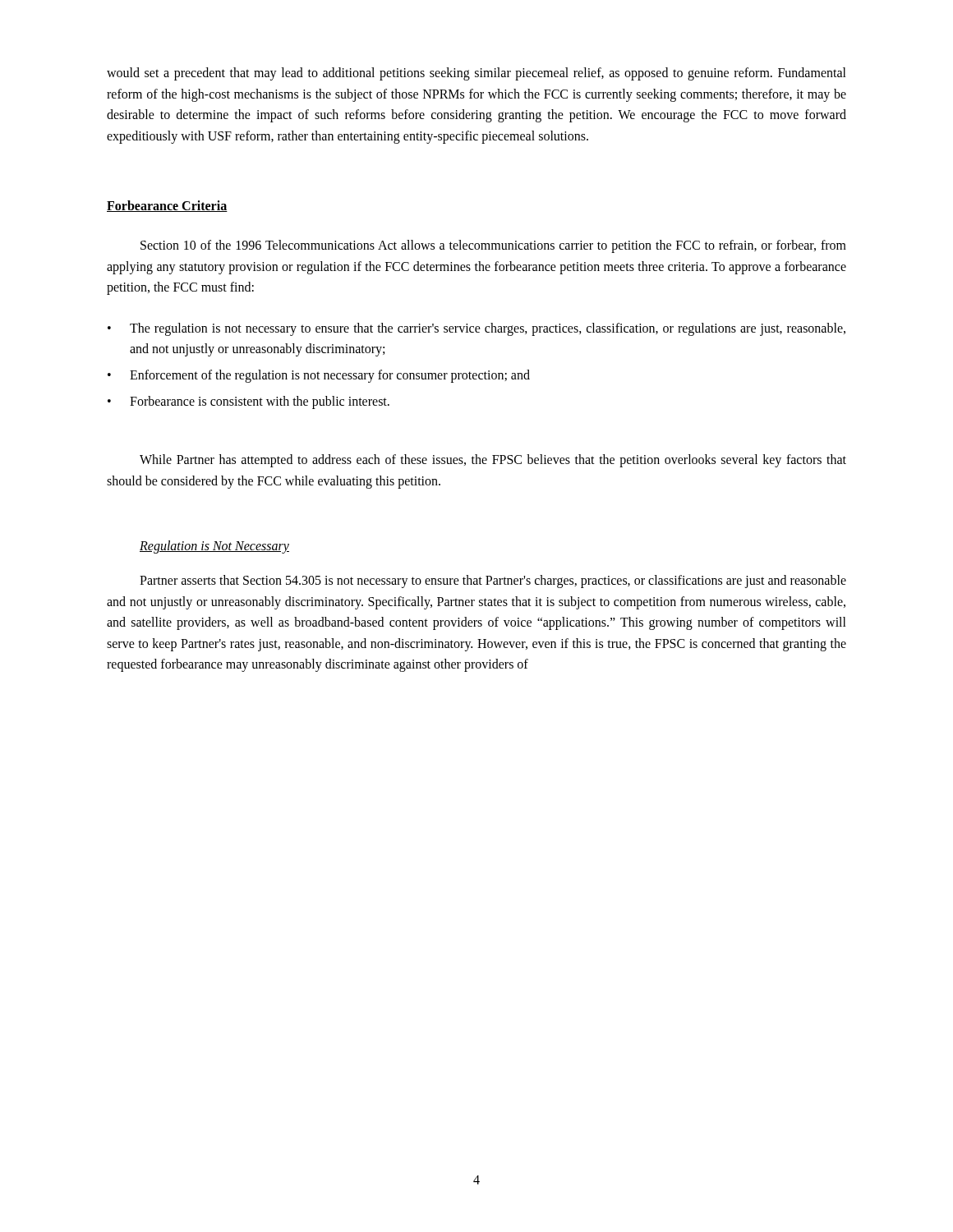Click on the text block that reads "Partner asserts that"
The height and width of the screenshot is (1232, 953).
(476, 622)
